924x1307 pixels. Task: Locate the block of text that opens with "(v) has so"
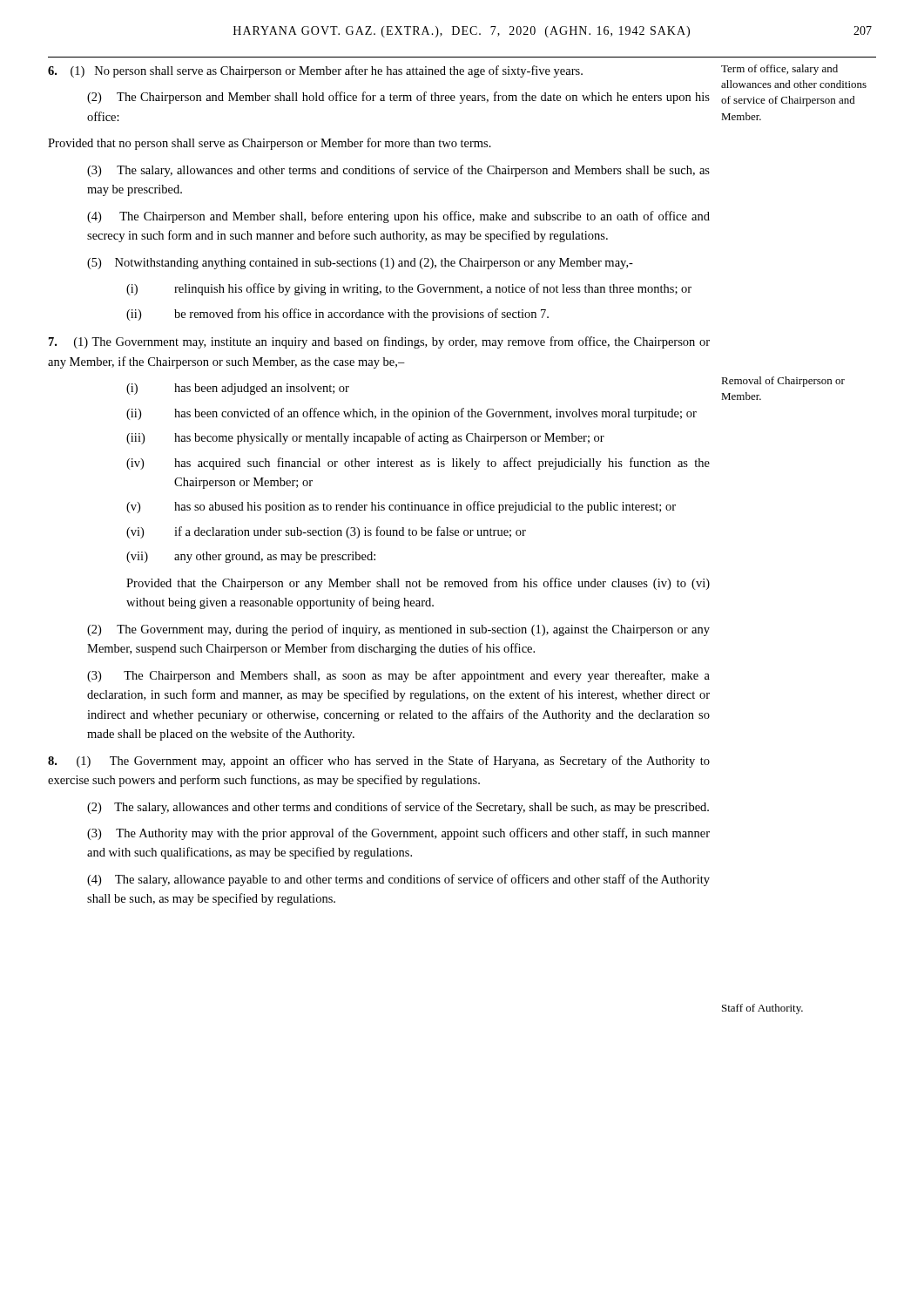click(379, 507)
